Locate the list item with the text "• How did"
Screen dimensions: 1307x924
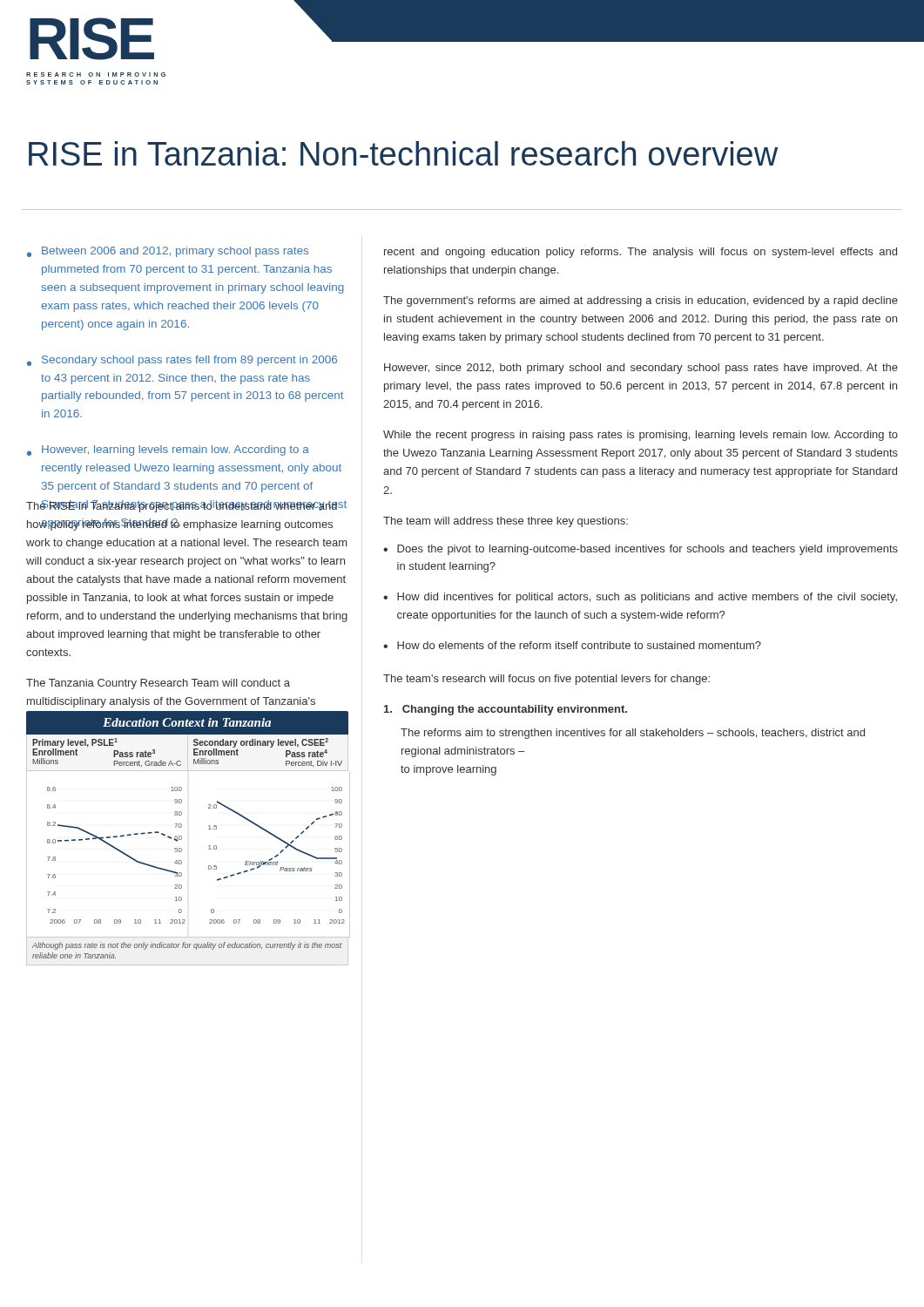[641, 606]
